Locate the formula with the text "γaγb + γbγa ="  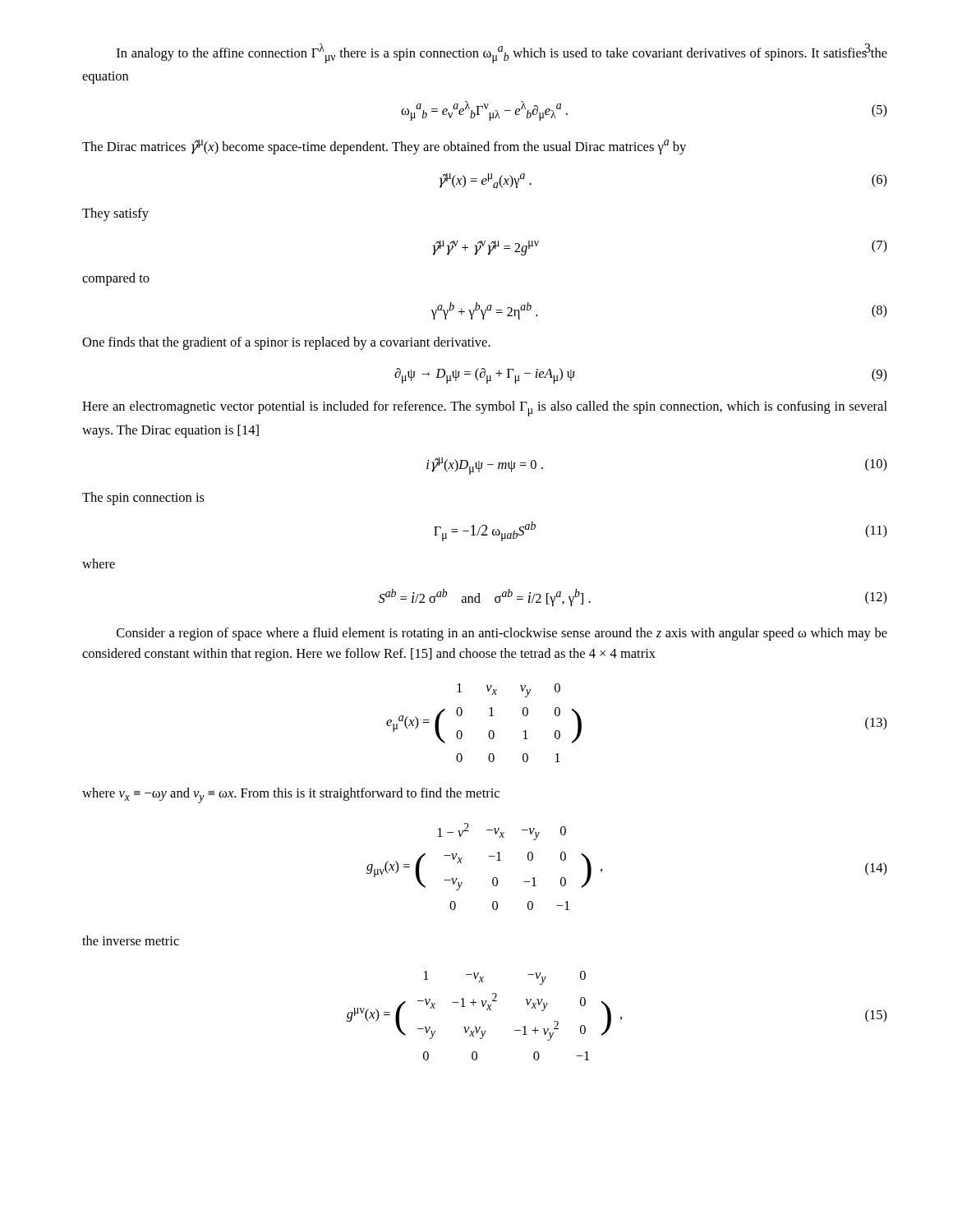(x=485, y=310)
